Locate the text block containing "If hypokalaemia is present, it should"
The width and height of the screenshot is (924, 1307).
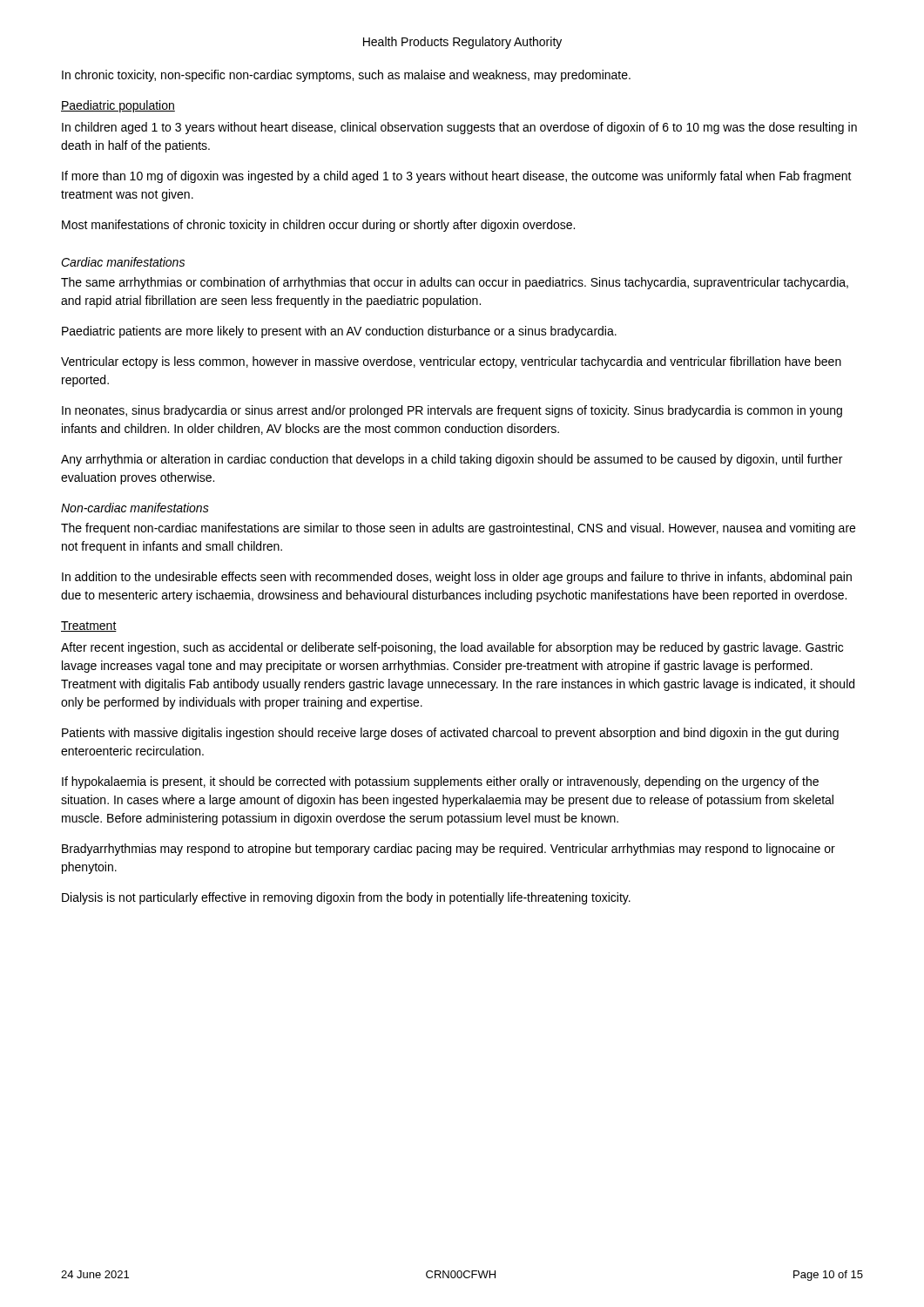click(x=448, y=800)
